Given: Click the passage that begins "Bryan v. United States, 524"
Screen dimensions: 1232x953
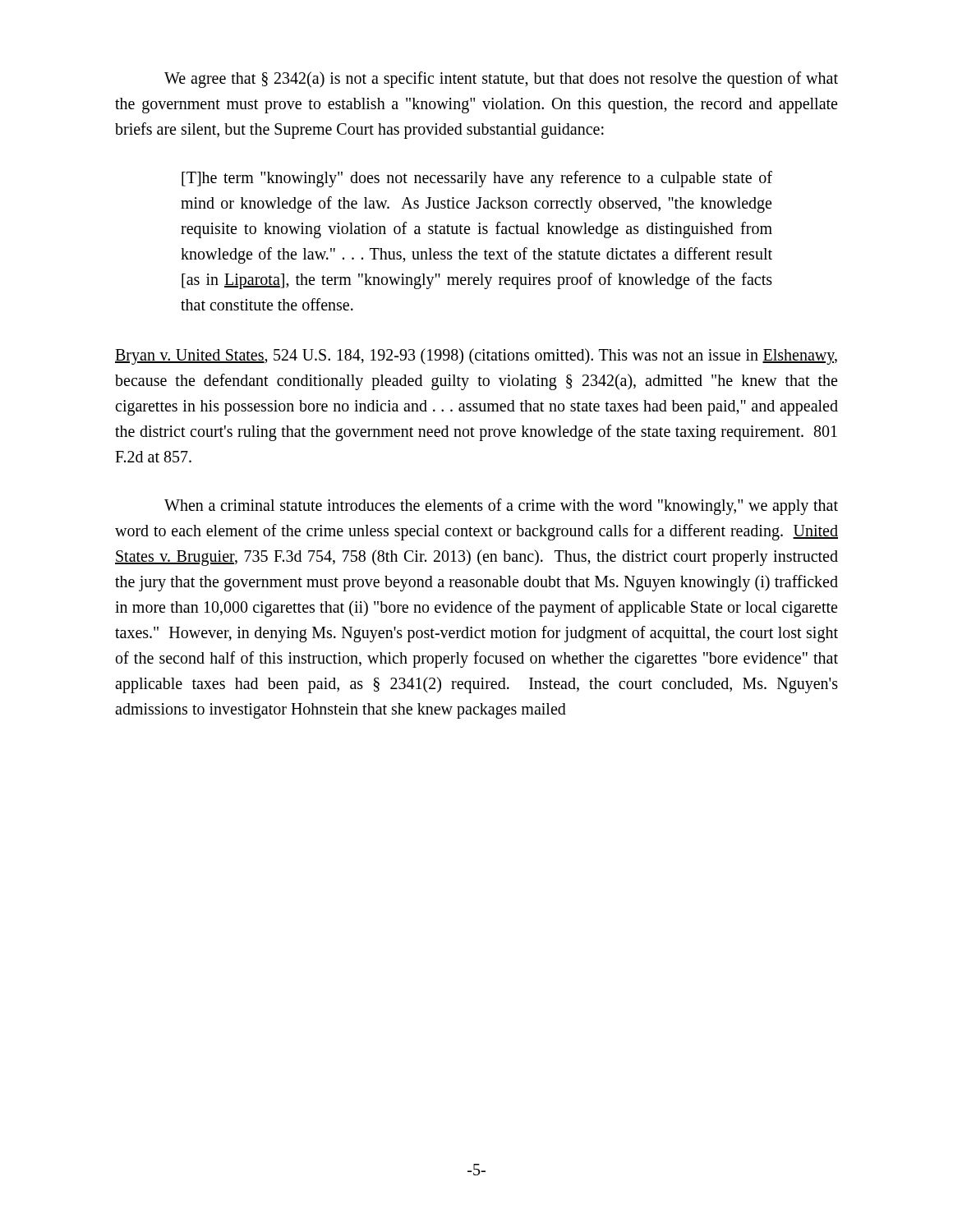Looking at the screenshot, I should [476, 406].
